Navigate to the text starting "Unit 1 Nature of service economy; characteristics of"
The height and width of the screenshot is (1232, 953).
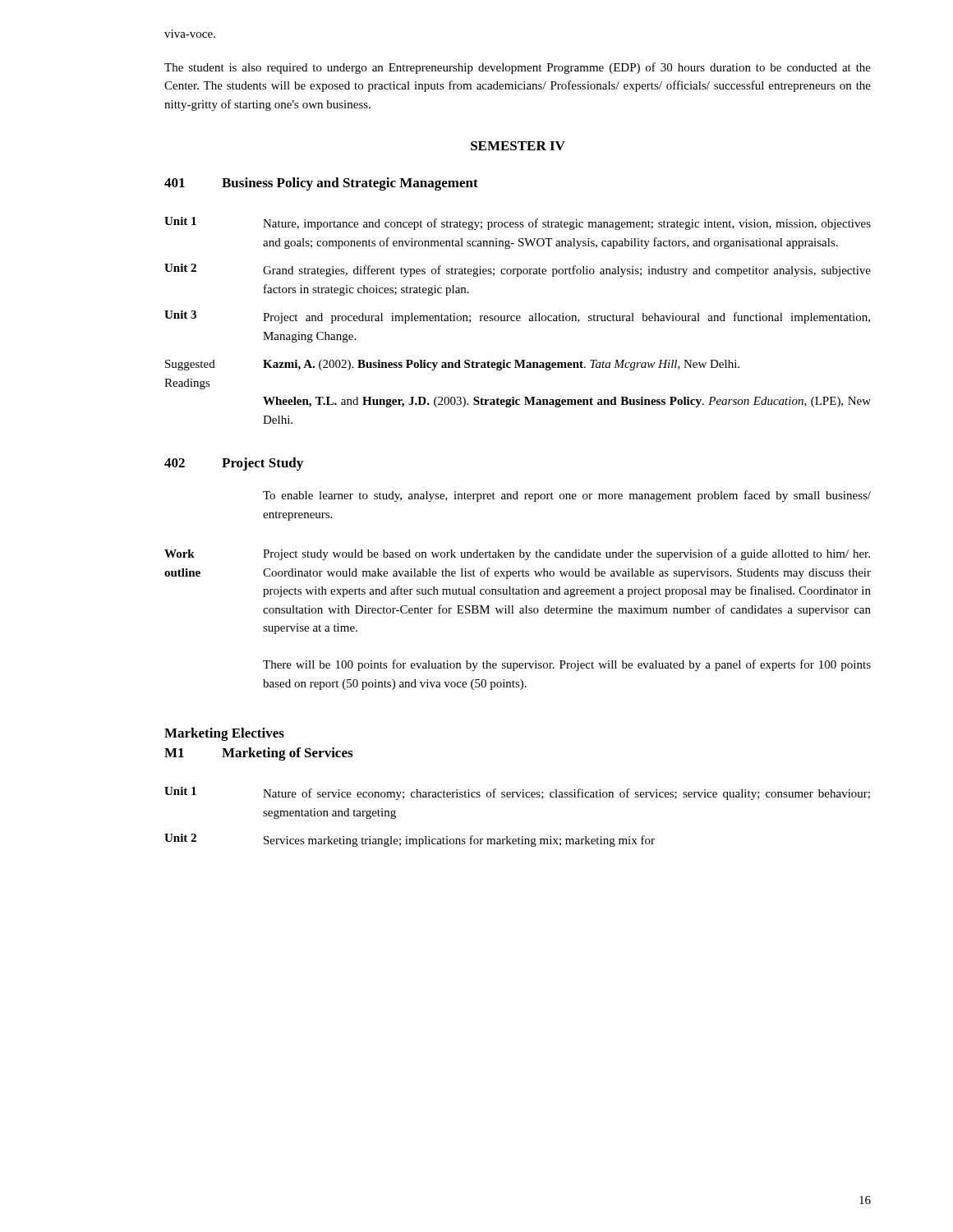[518, 803]
